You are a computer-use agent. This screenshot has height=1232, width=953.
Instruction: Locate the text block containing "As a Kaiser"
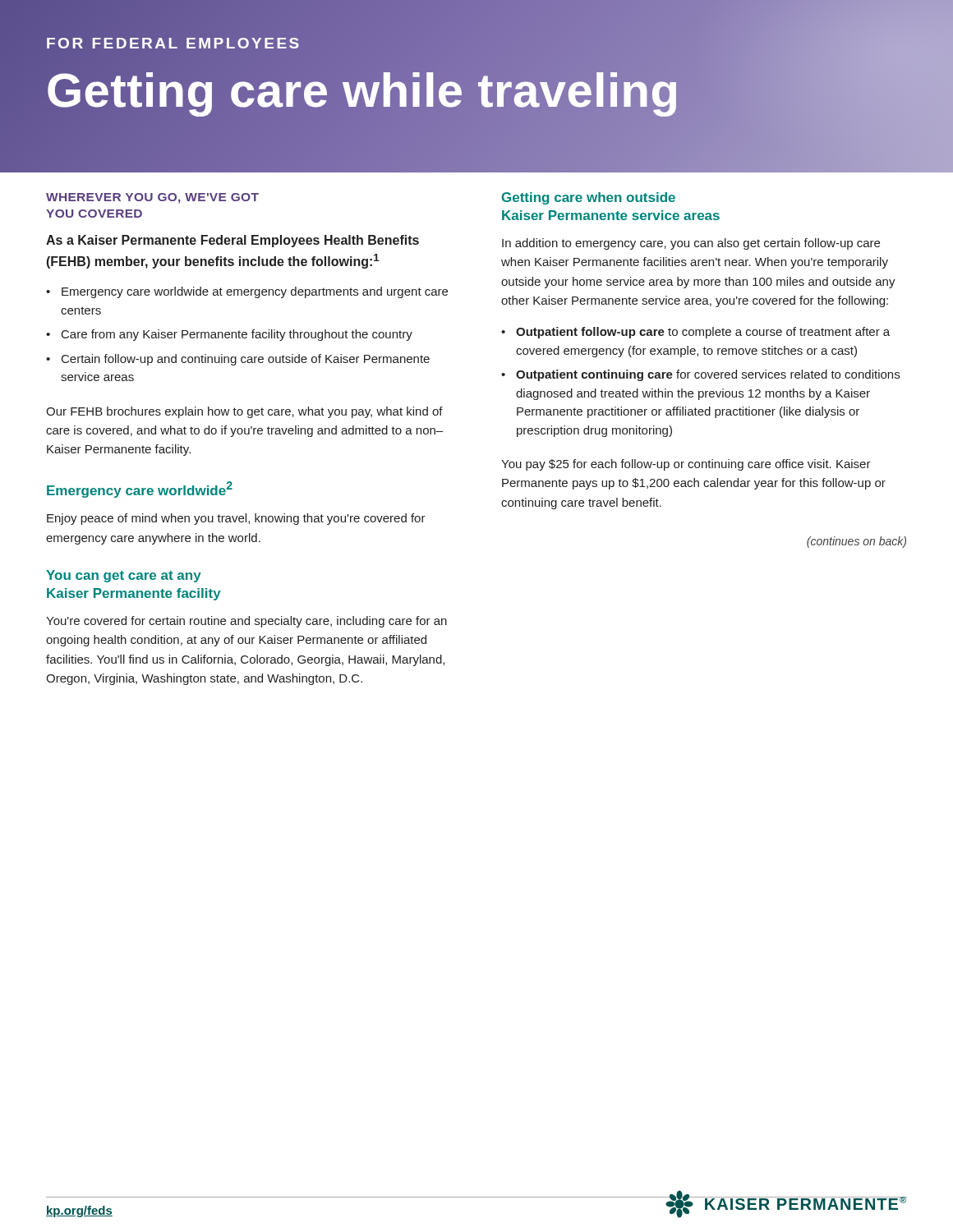pyautogui.click(x=233, y=251)
